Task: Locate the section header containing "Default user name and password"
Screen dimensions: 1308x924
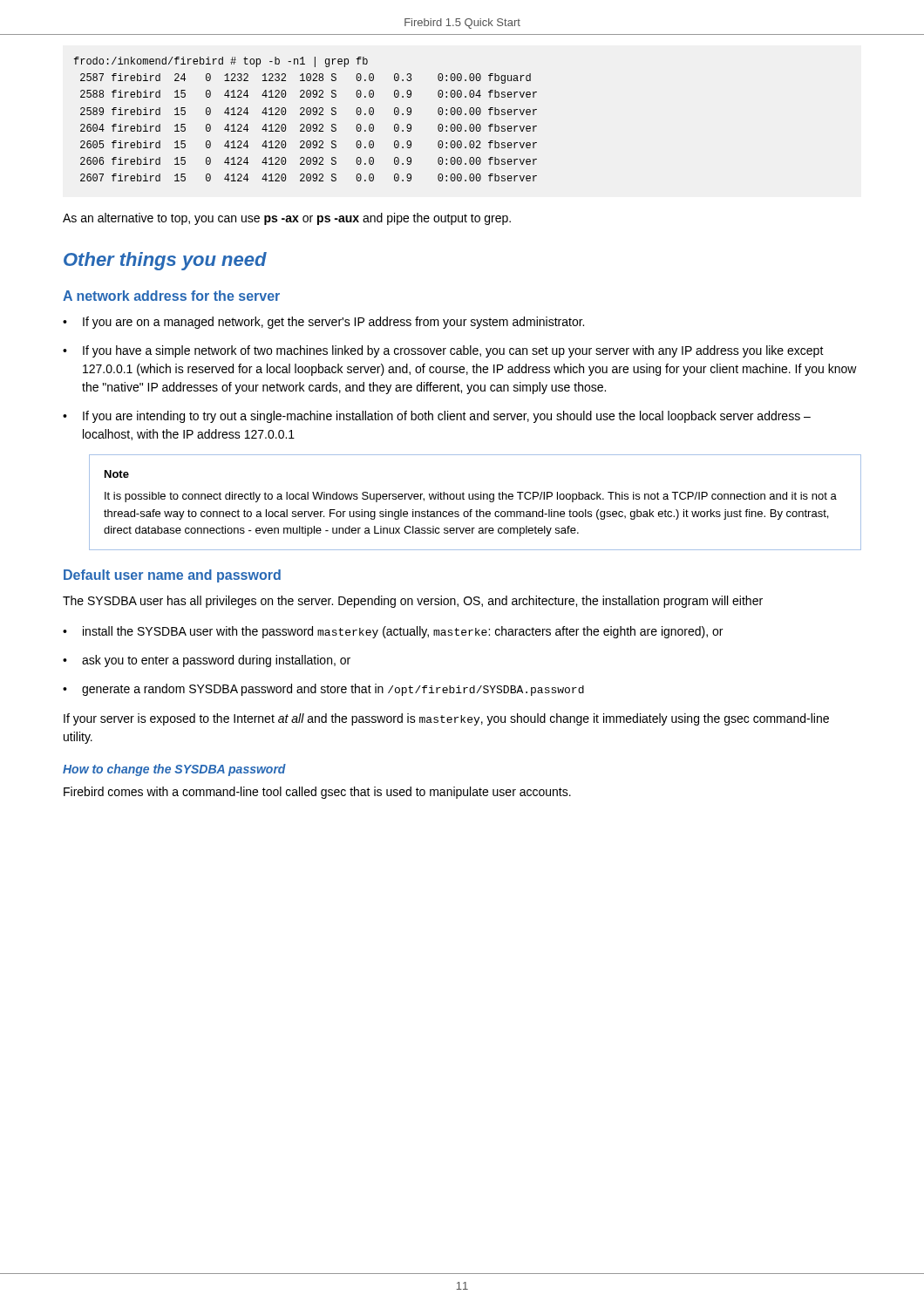Action: tap(172, 575)
